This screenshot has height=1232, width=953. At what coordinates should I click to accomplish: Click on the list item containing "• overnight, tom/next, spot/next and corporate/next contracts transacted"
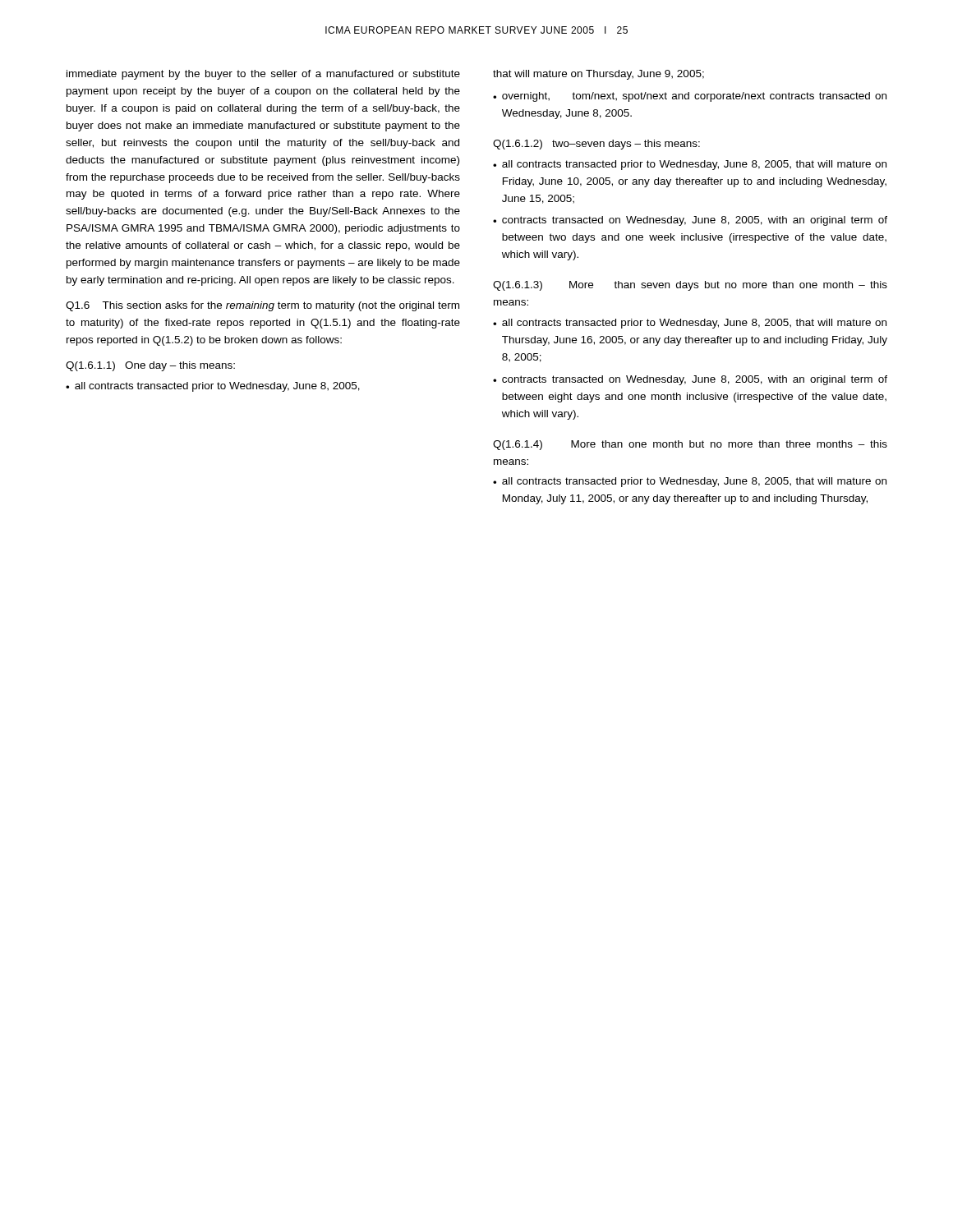[x=690, y=105]
